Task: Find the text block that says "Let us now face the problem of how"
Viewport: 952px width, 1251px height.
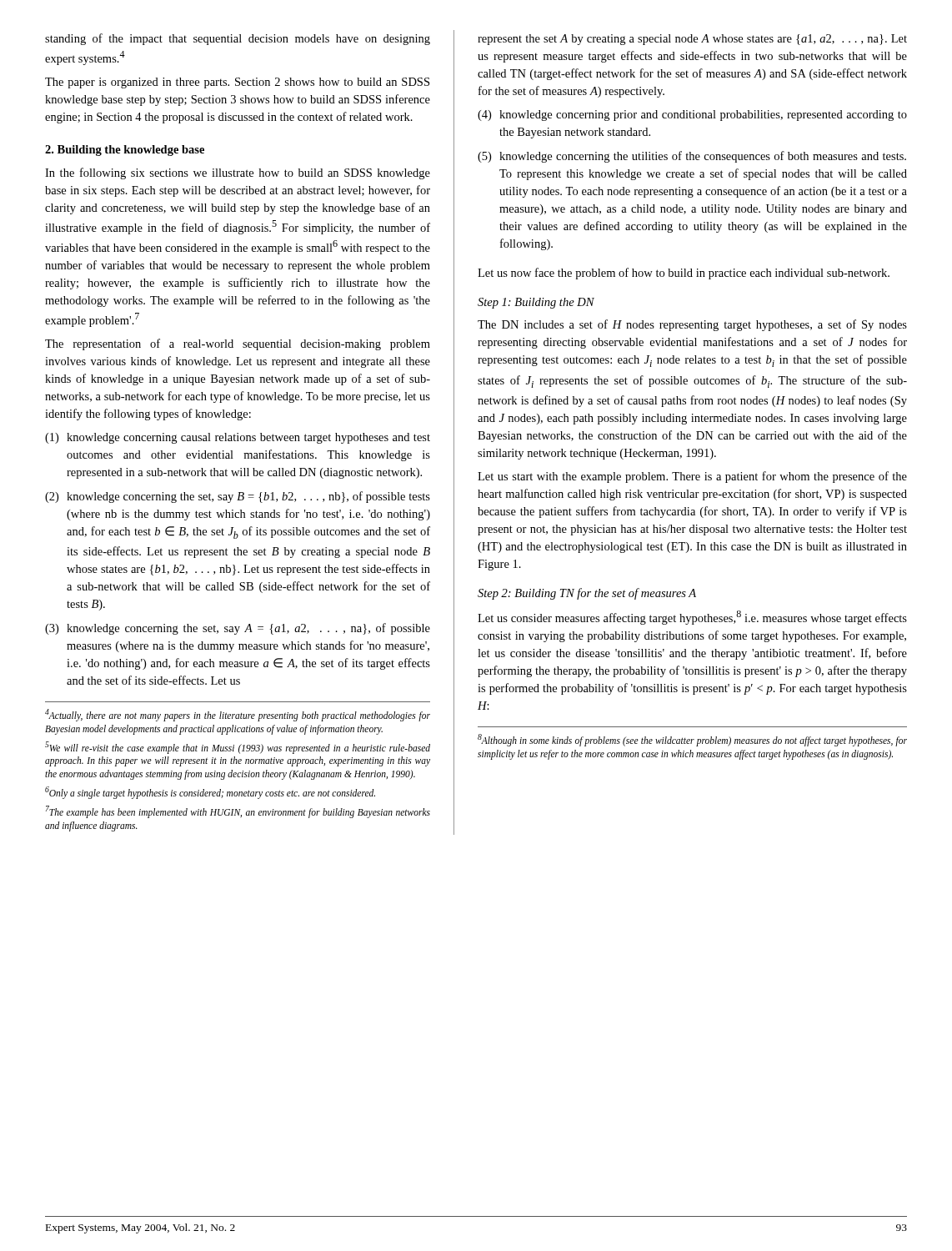Action: (x=692, y=273)
